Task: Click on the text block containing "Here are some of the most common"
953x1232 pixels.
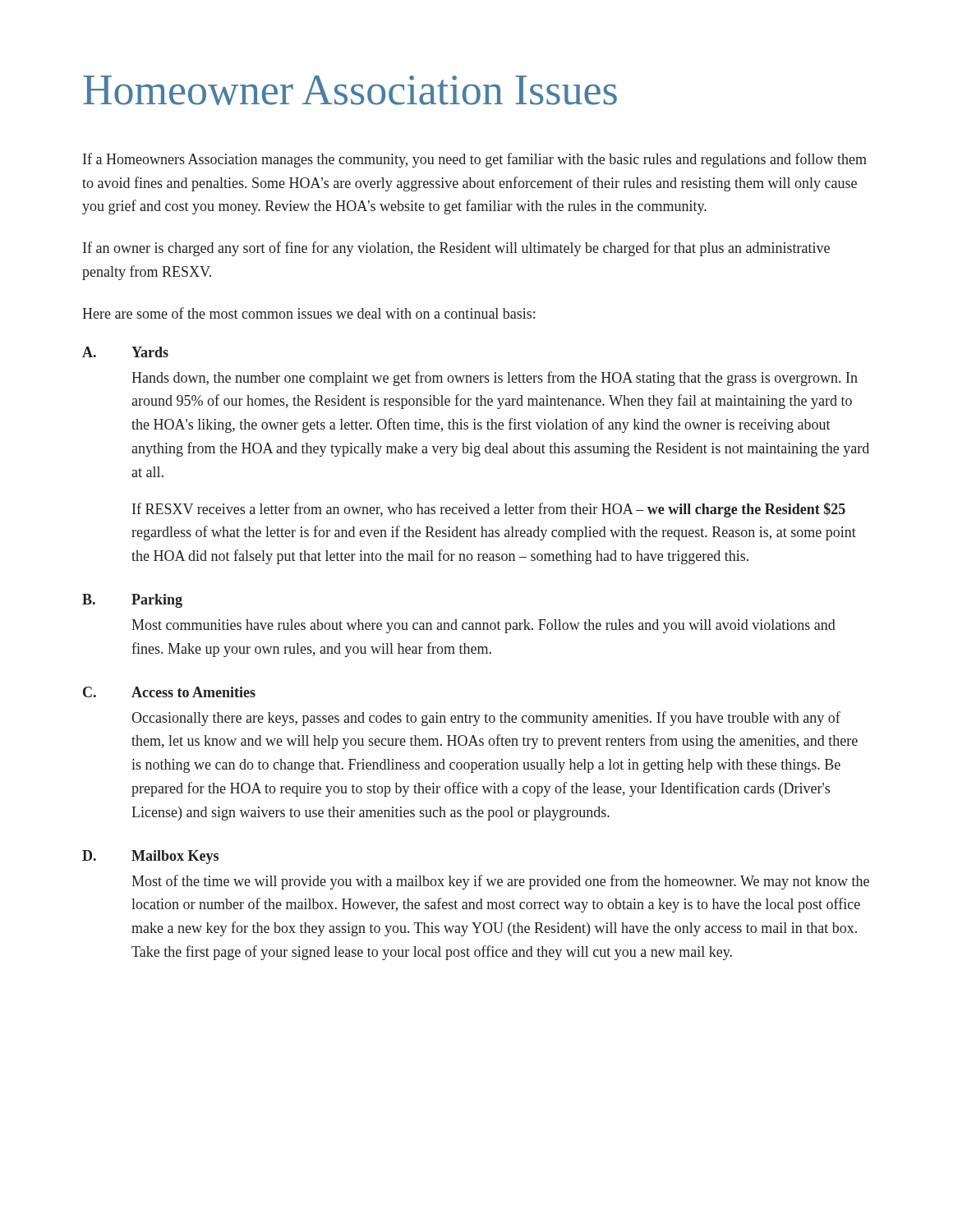Action: 309,314
